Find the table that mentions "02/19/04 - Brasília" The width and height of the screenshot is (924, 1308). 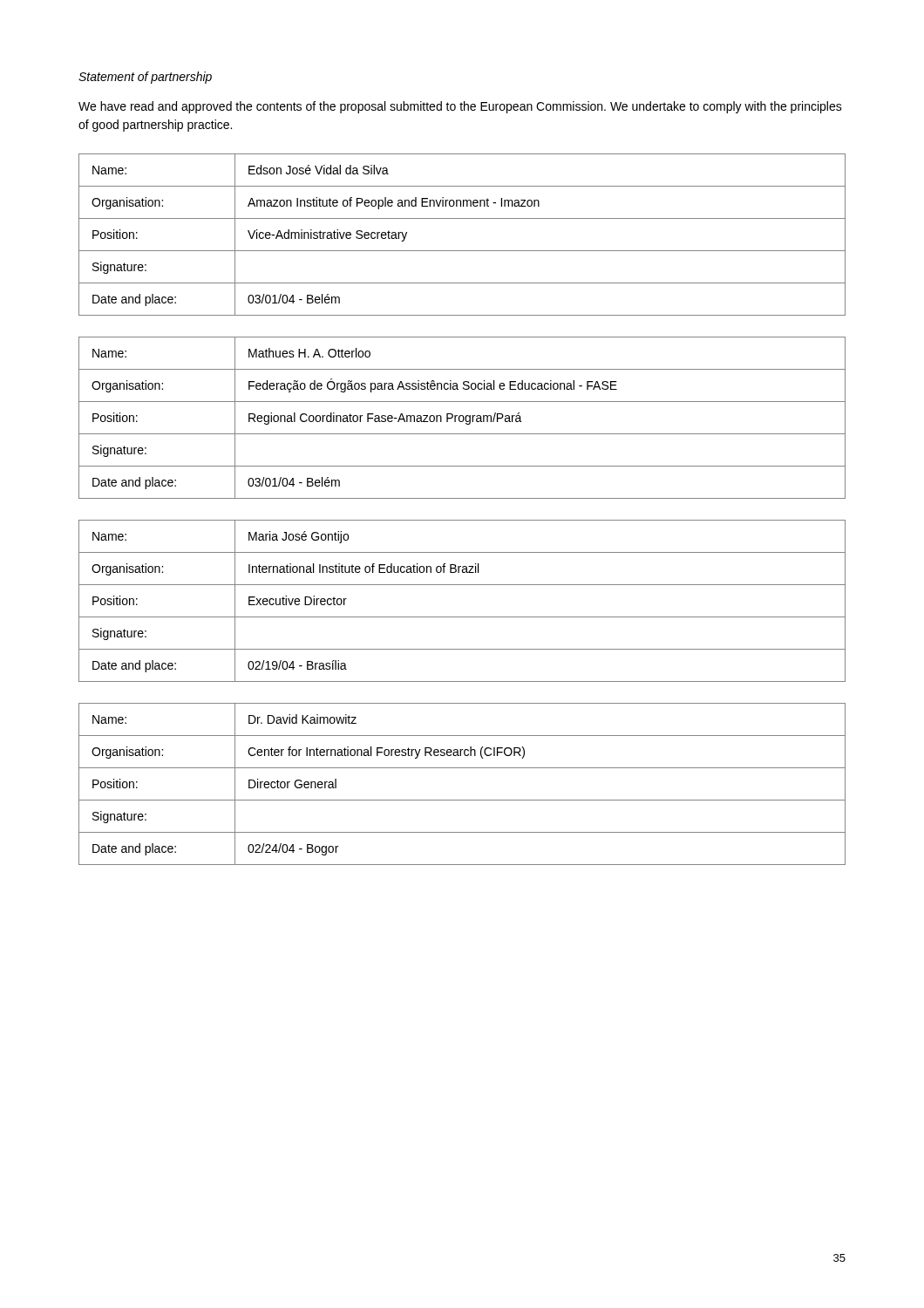[462, 601]
